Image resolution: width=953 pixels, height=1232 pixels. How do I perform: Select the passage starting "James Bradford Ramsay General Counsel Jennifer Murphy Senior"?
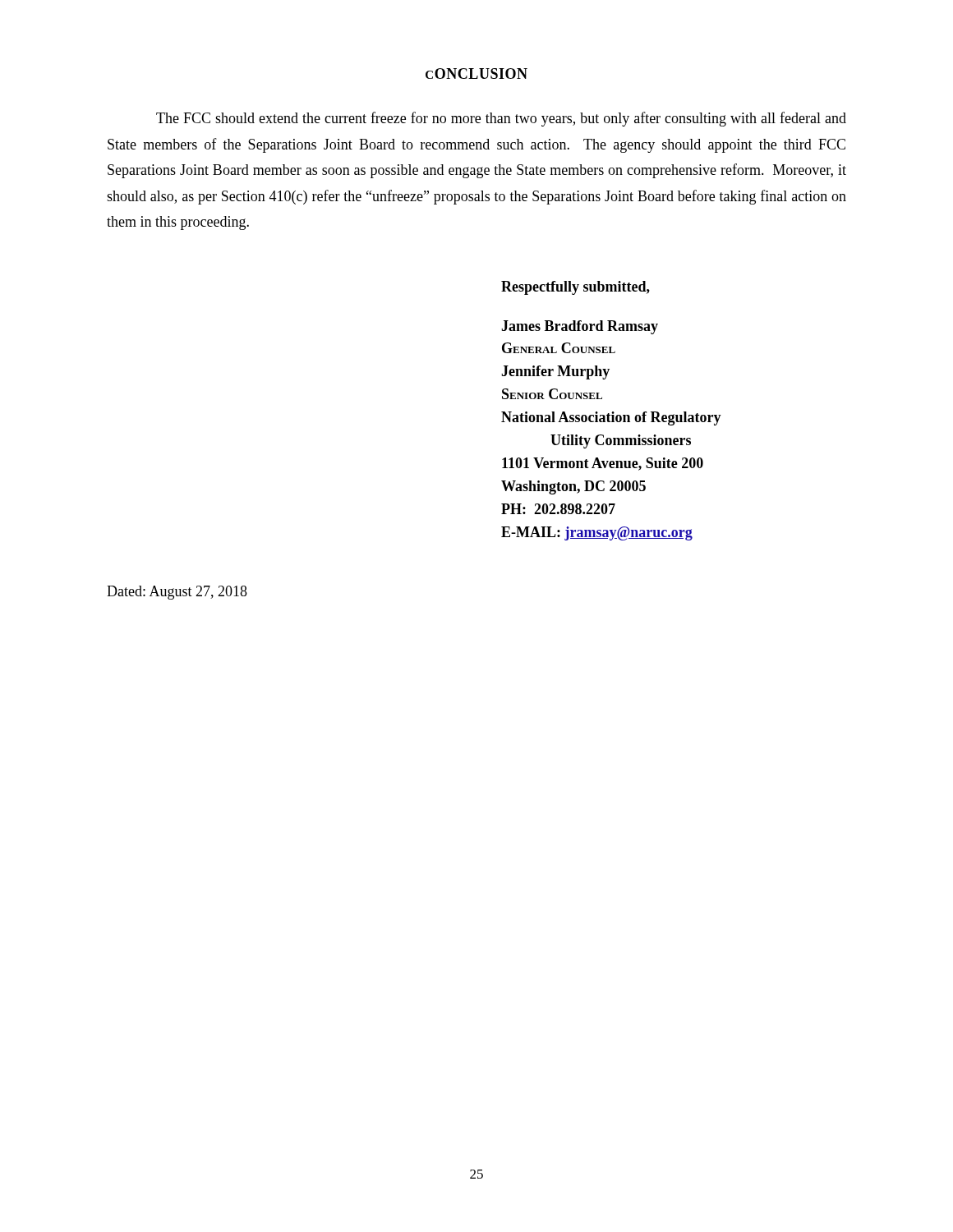pyautogui.click(x=611, y=429)
